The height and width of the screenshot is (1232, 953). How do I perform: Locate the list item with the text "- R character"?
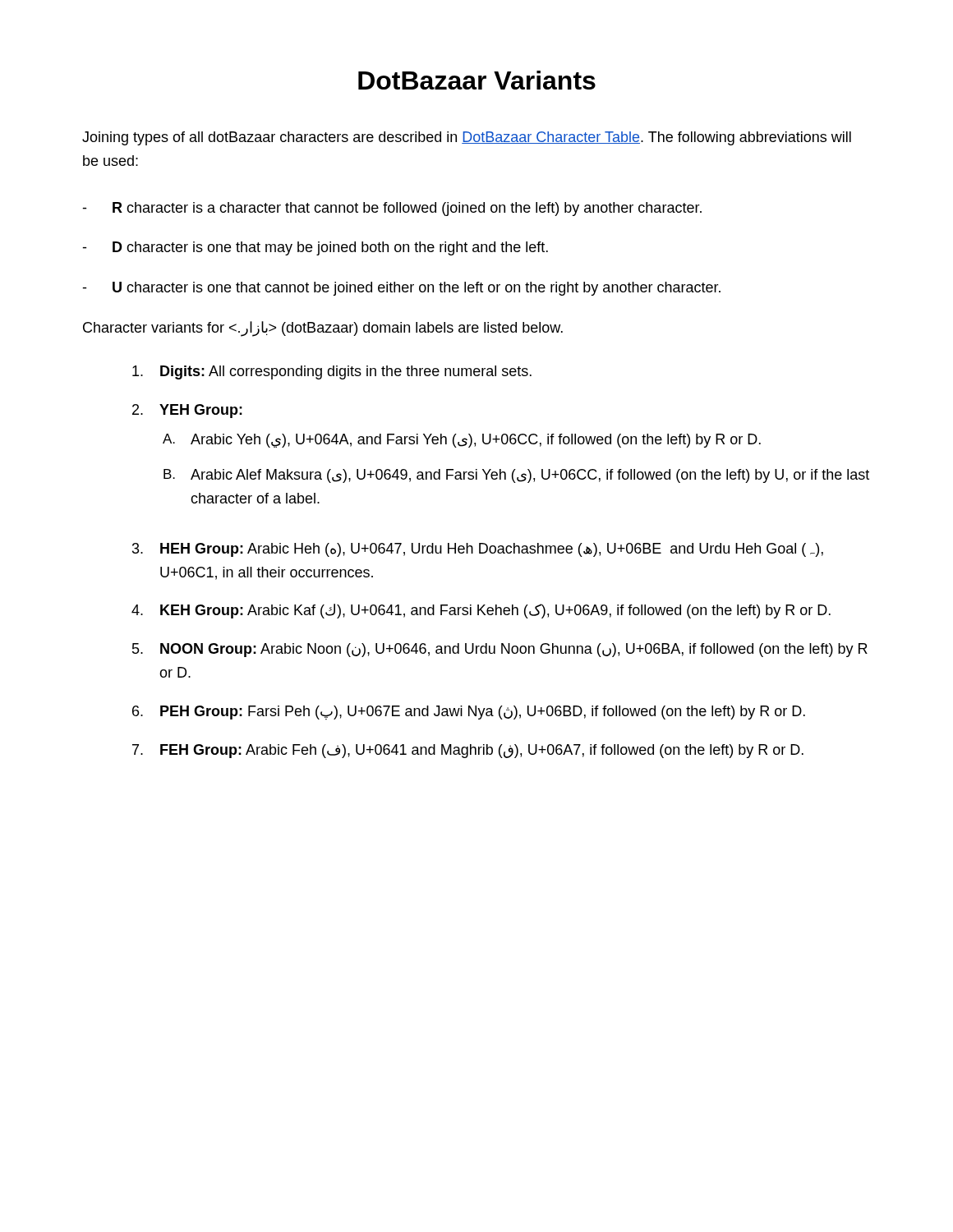coord(392,208)
